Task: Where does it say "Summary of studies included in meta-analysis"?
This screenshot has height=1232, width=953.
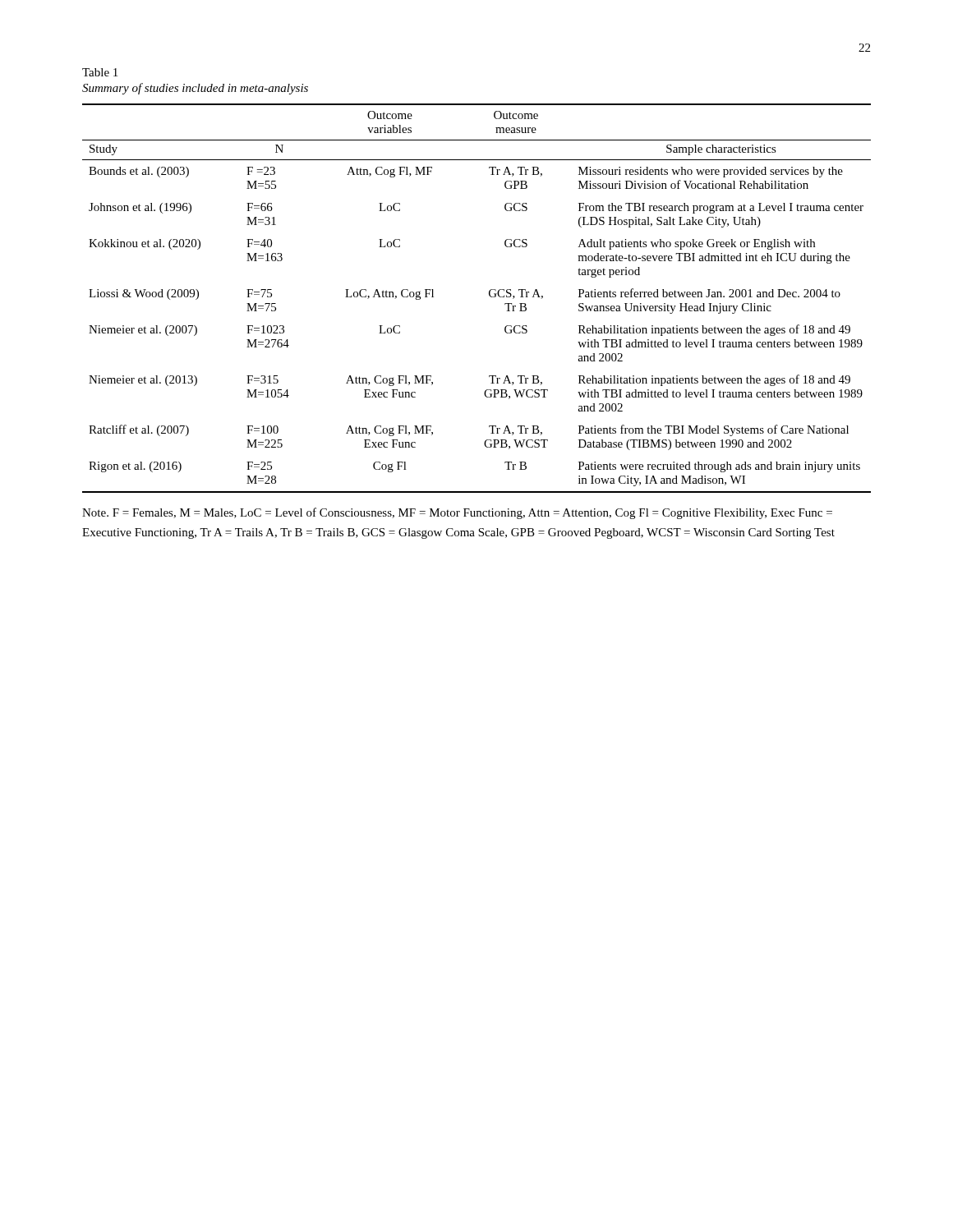Action: pos(195,88)
